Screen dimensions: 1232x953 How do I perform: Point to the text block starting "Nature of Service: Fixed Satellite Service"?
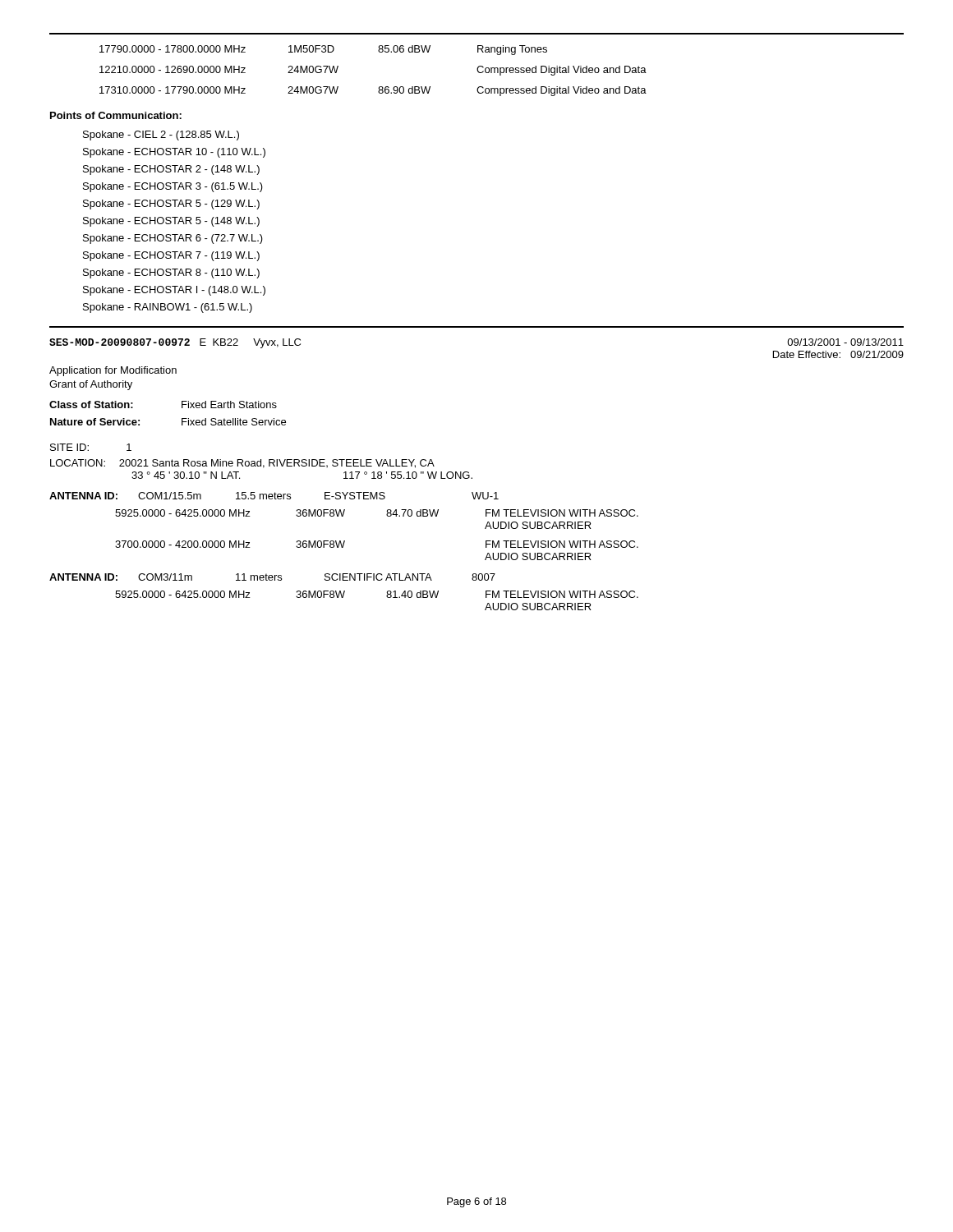coord(94,422)
